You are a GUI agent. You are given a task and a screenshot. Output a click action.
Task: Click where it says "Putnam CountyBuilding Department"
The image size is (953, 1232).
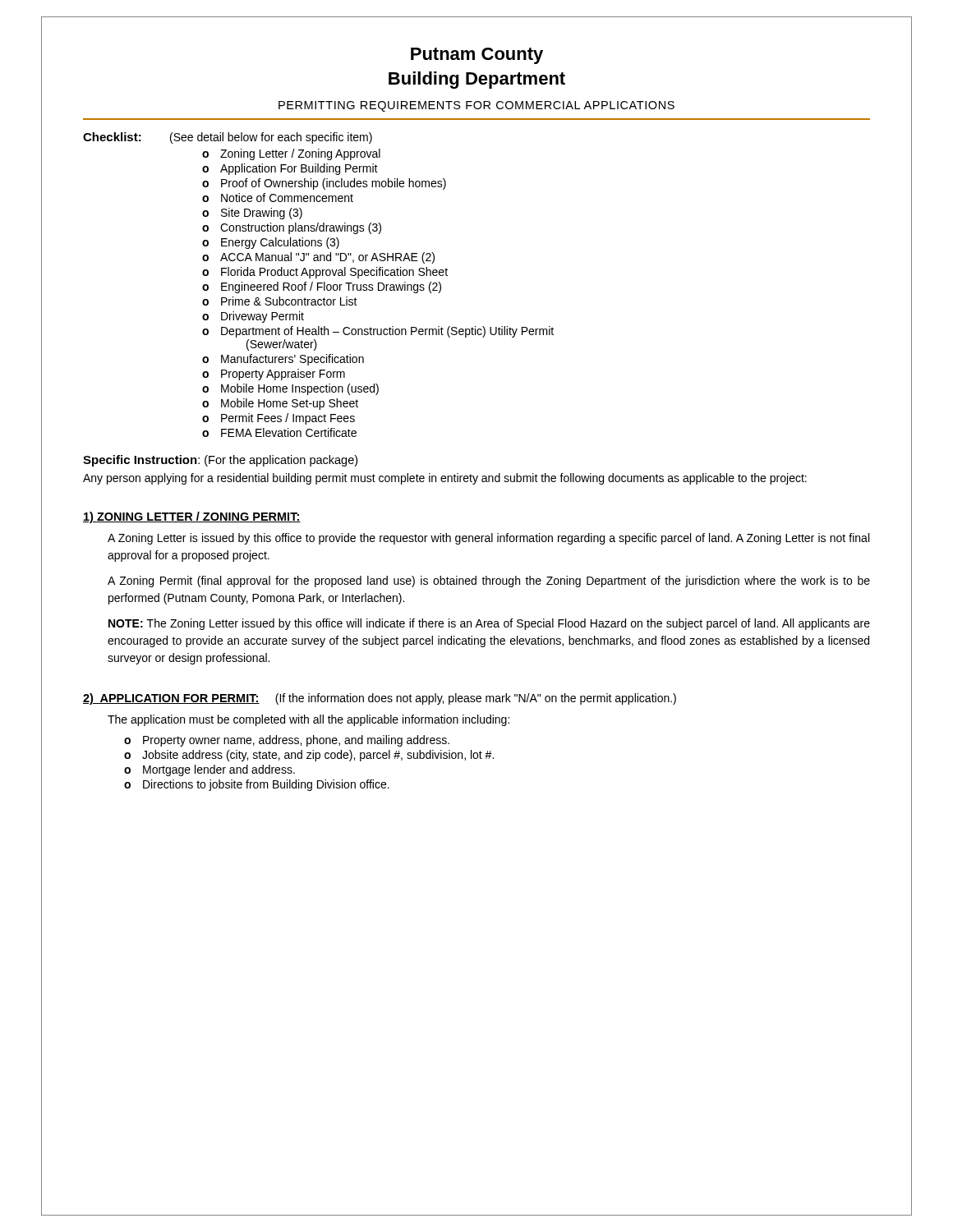pos(476,66)
